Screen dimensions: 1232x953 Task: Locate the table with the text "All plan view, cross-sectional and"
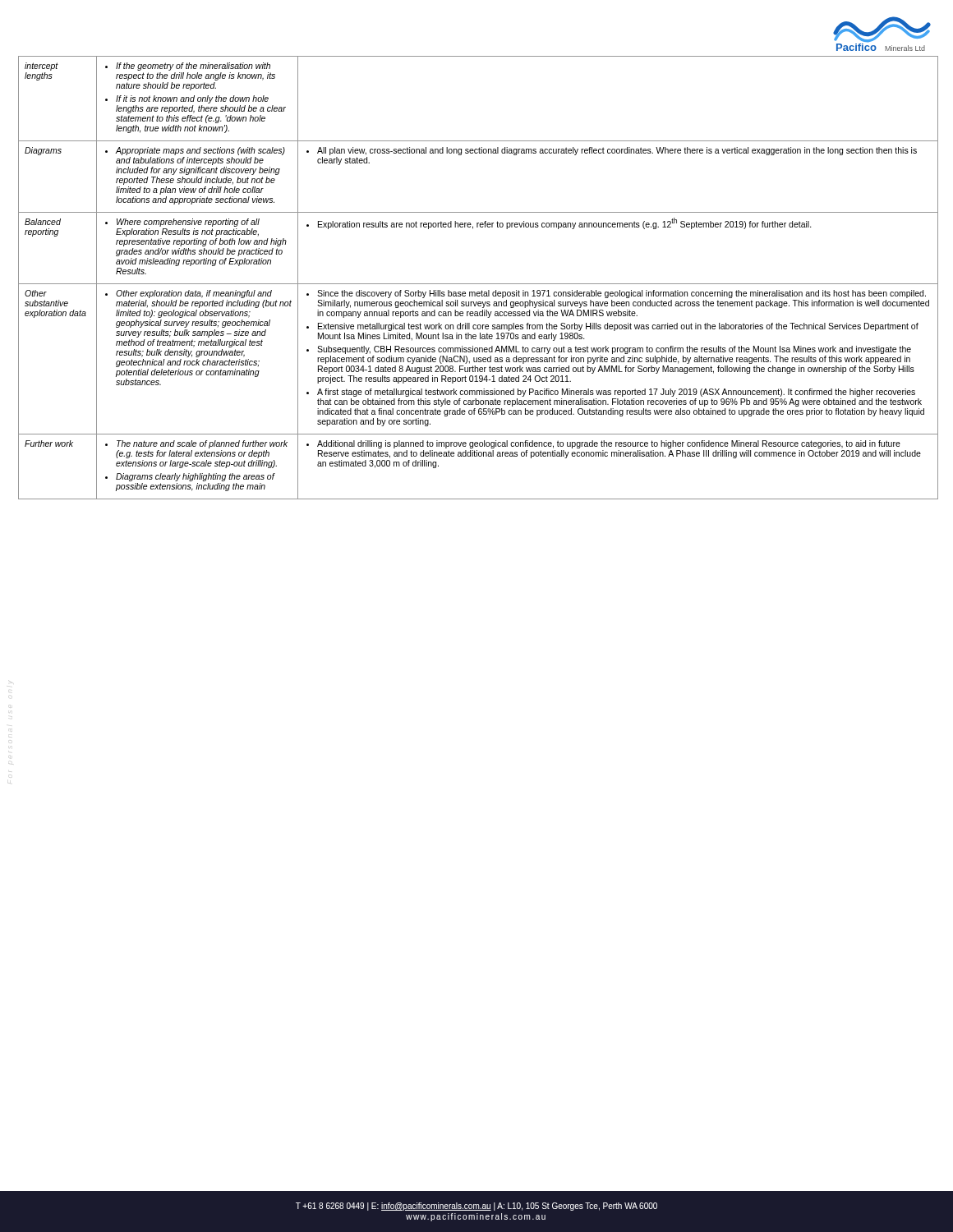(478, 621)
